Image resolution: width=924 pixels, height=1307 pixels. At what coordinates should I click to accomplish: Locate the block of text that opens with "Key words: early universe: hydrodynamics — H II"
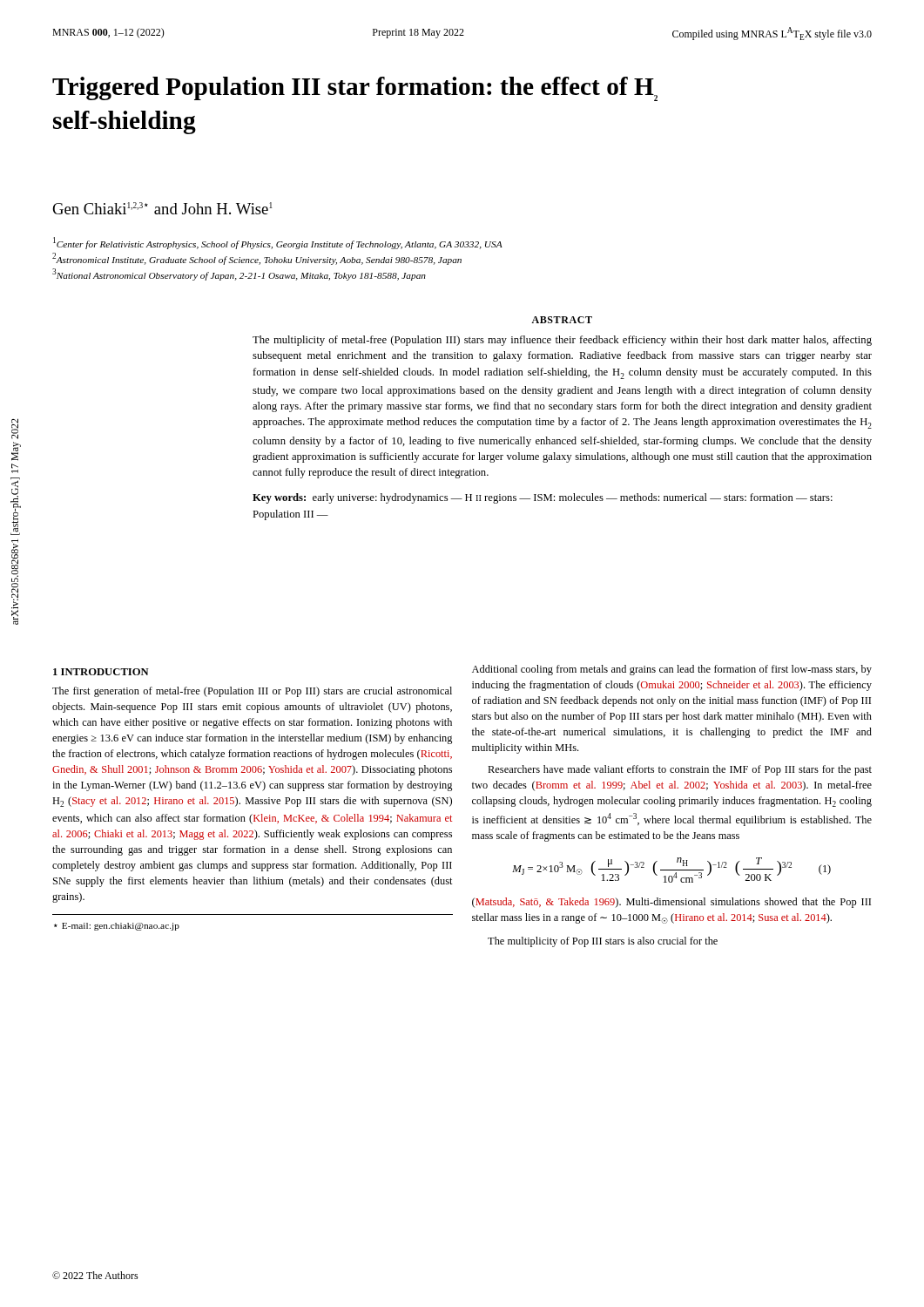coord(543,505)
